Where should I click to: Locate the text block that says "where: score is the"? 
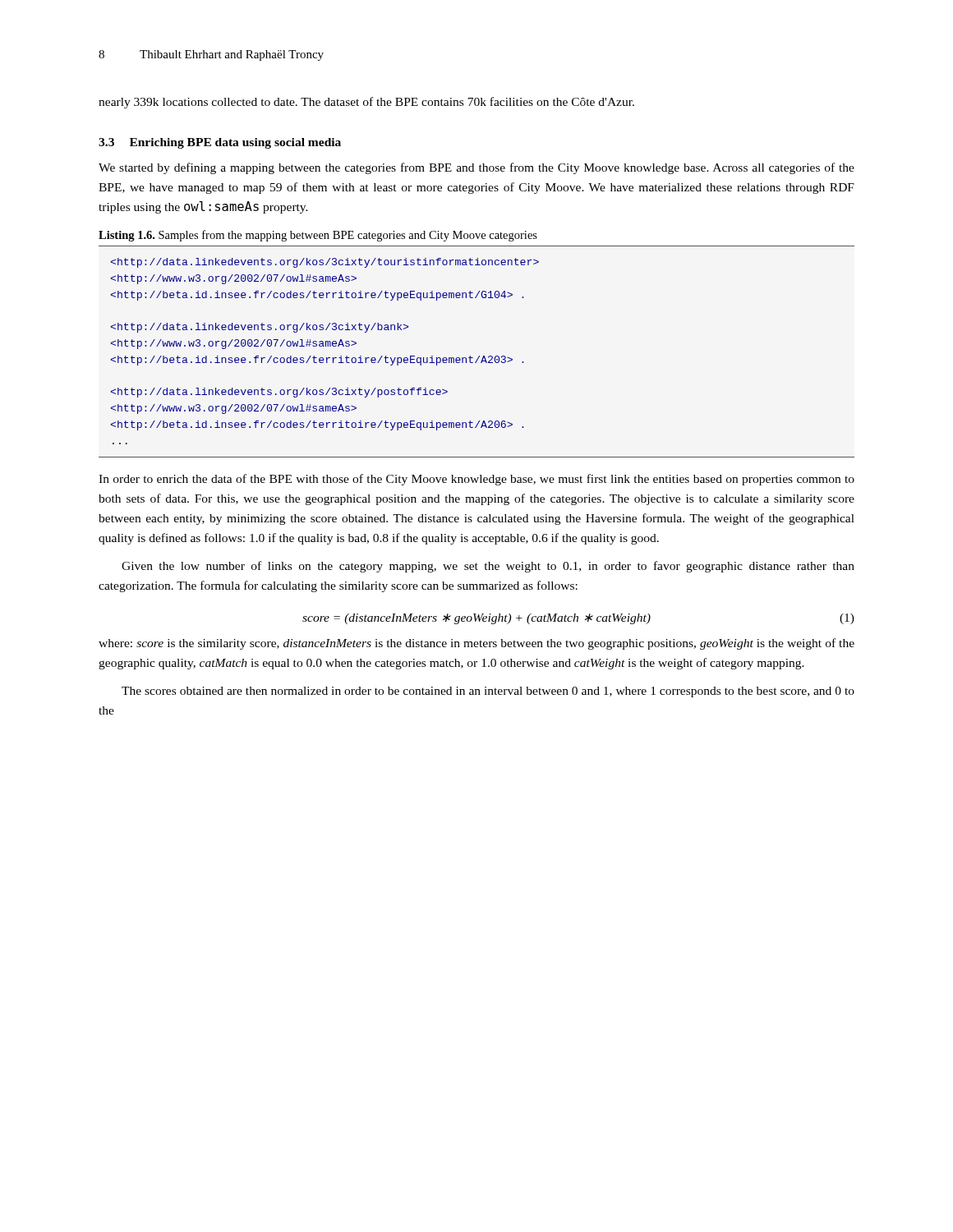pyautogui.click(x=476, y=652)
